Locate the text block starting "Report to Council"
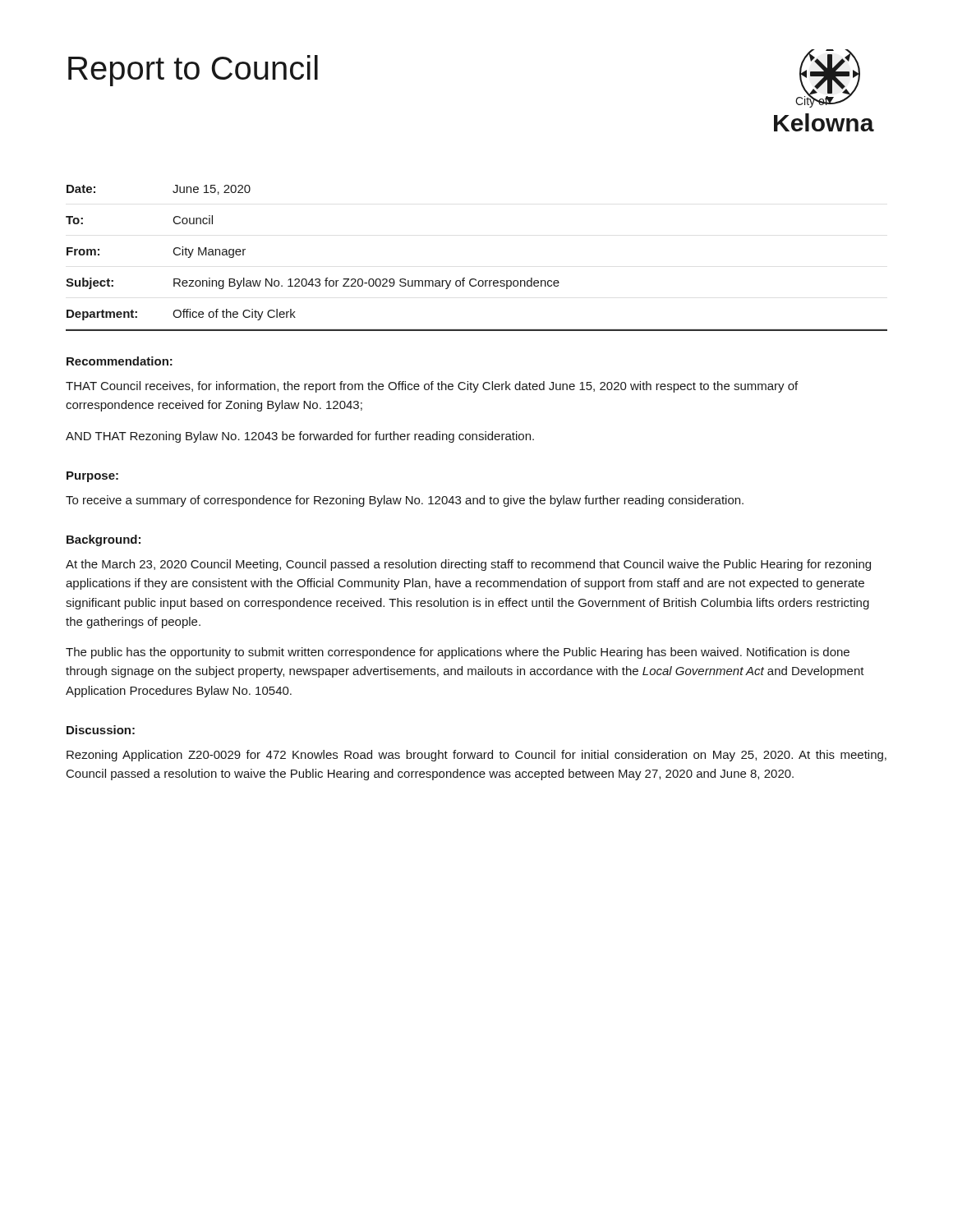 pyautogui.click(x=193, y=68)
